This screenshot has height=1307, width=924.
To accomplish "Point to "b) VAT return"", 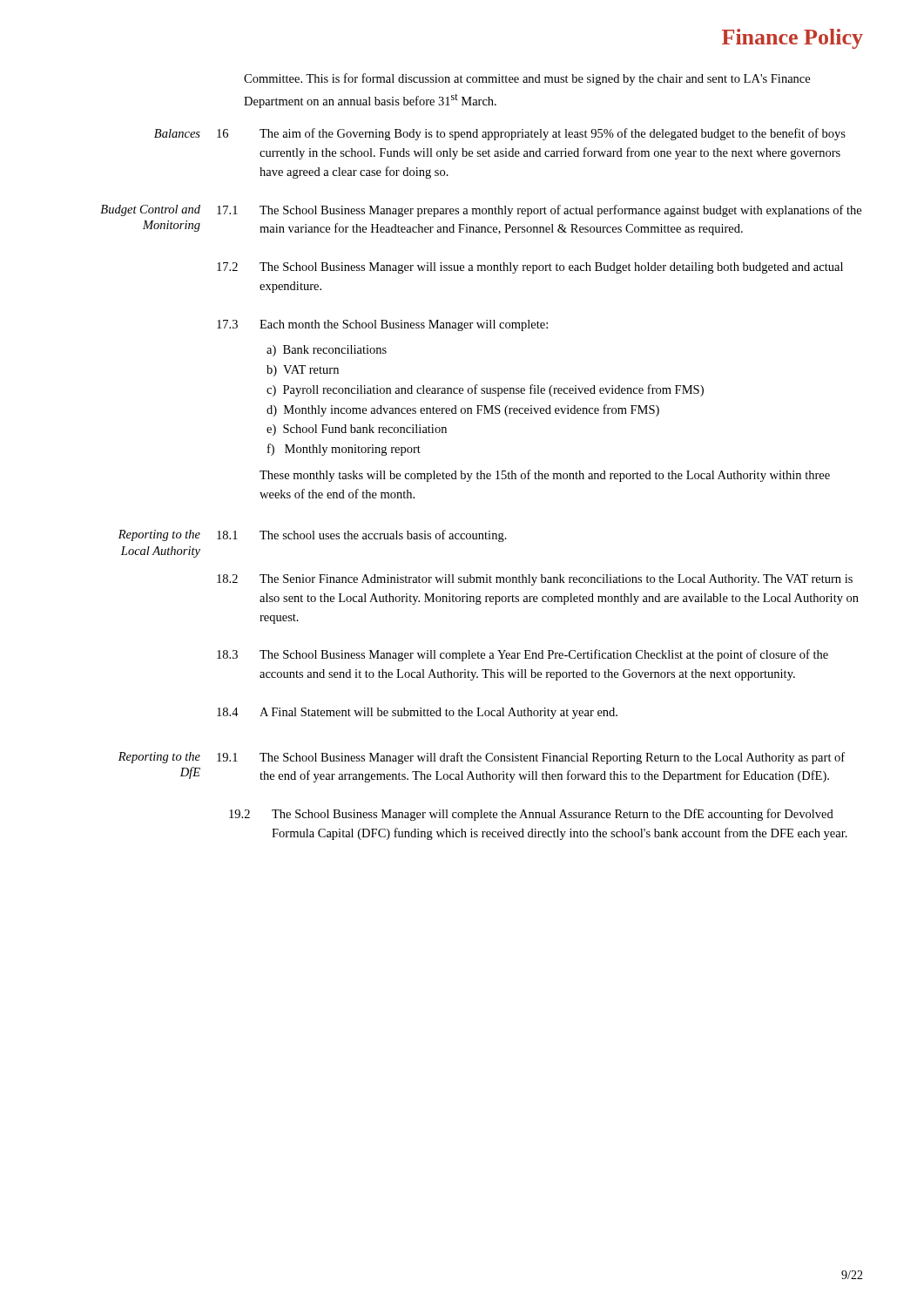I will [303, 370].
